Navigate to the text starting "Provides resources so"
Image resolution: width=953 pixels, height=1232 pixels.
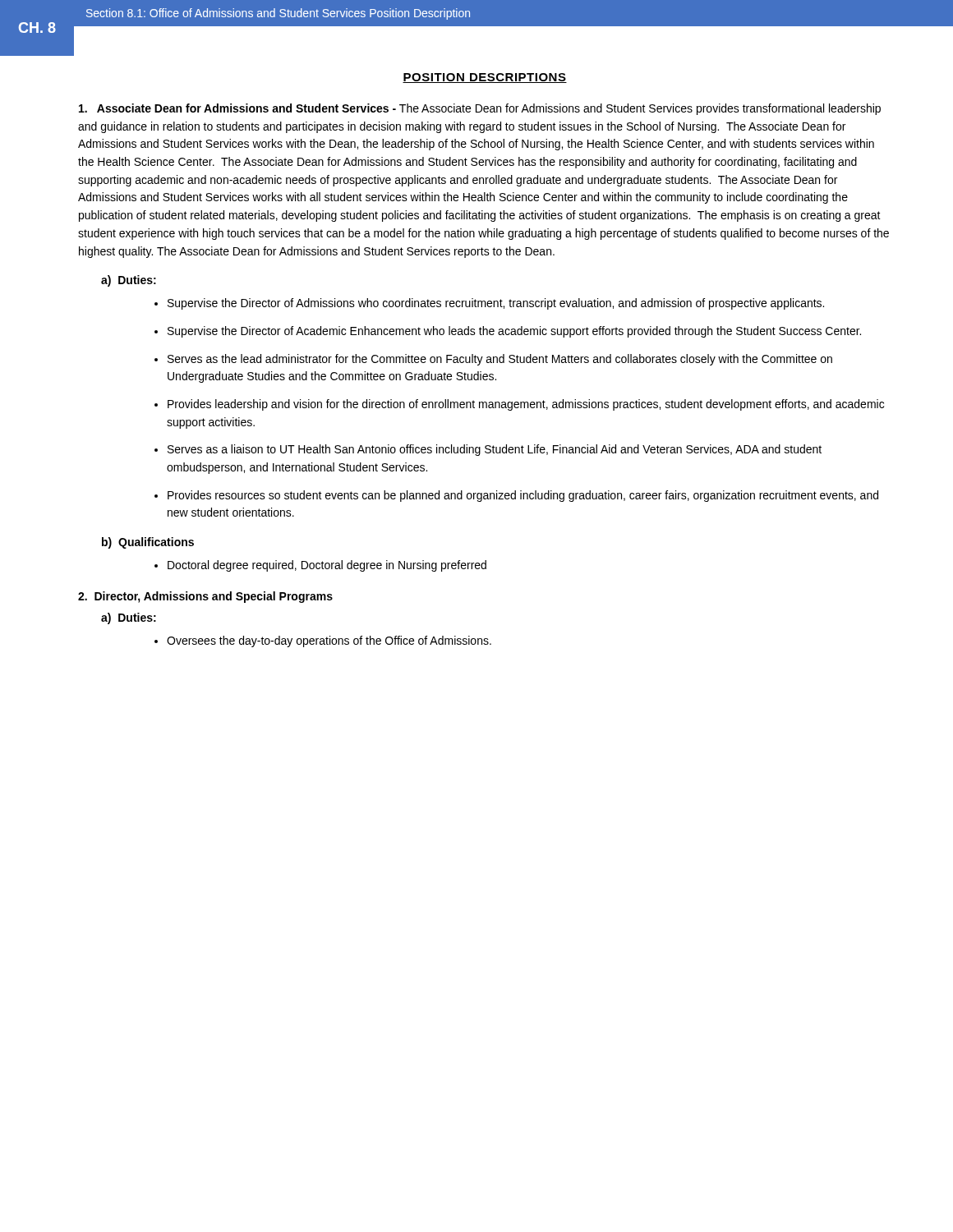pyautogui.click(x=523, y=504)
